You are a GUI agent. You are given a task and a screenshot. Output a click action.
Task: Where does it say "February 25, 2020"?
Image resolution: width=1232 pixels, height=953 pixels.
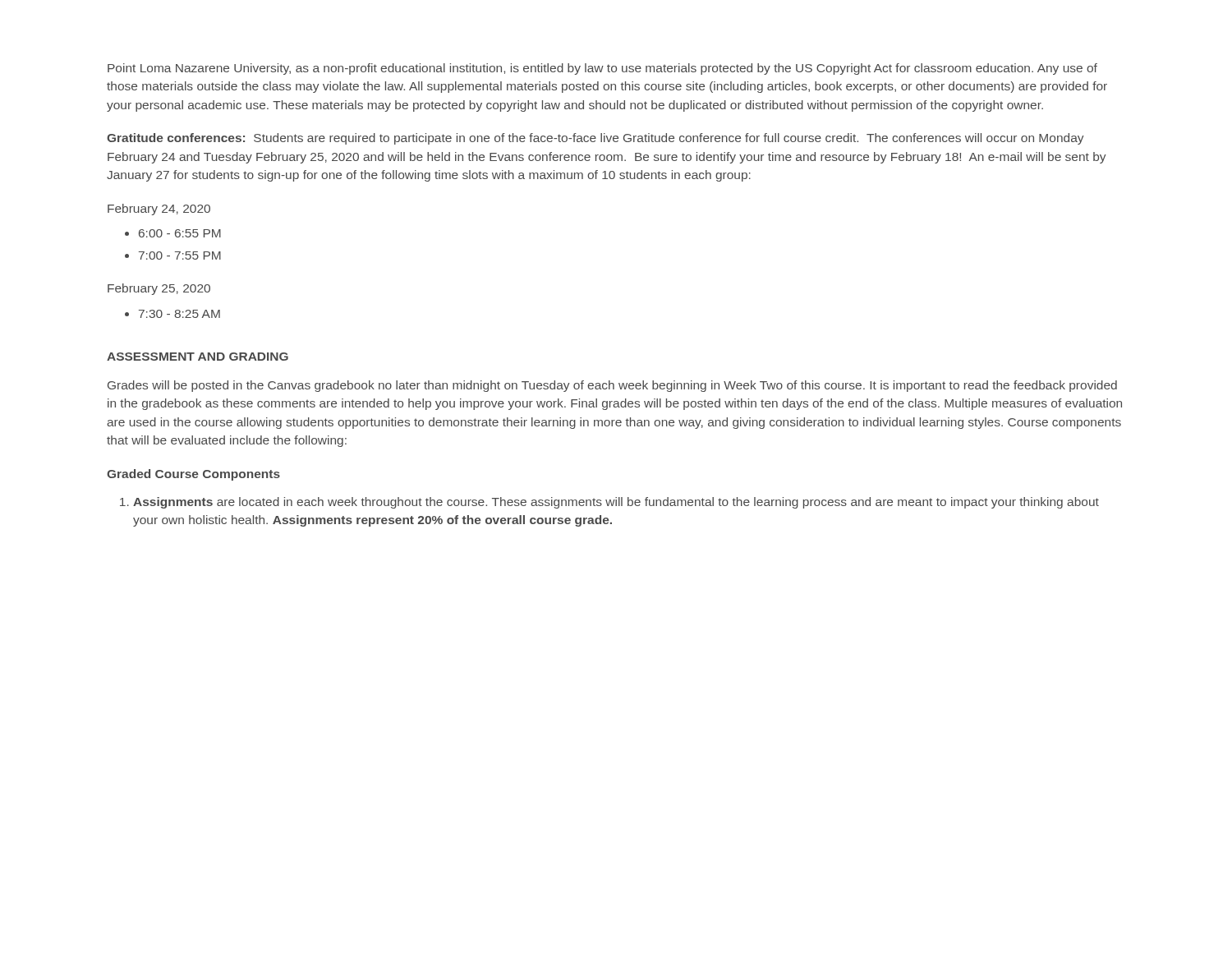click(x=159, y=288)
